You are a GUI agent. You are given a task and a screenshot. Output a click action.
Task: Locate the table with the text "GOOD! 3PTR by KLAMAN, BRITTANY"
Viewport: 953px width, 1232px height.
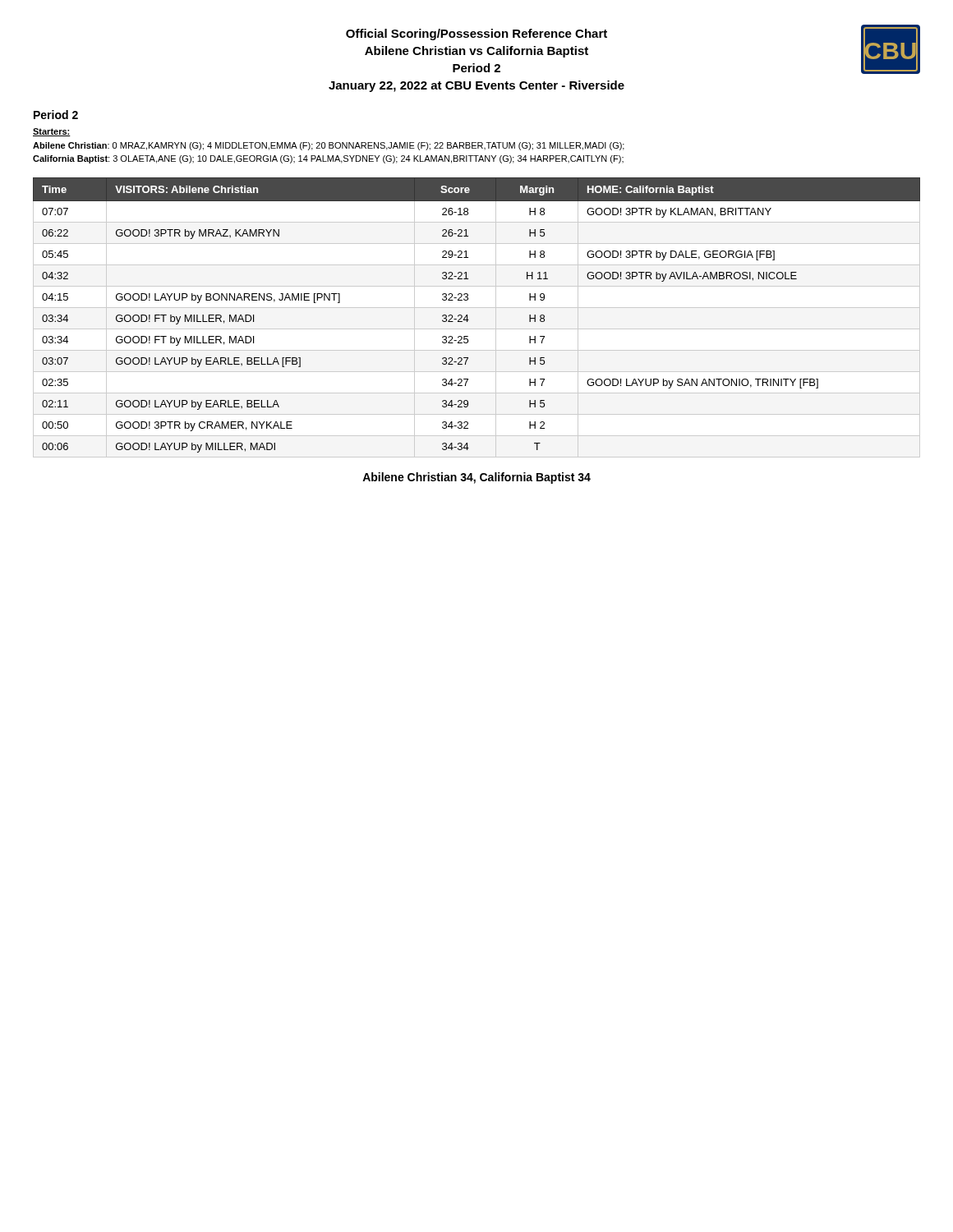tap(476, 317)
